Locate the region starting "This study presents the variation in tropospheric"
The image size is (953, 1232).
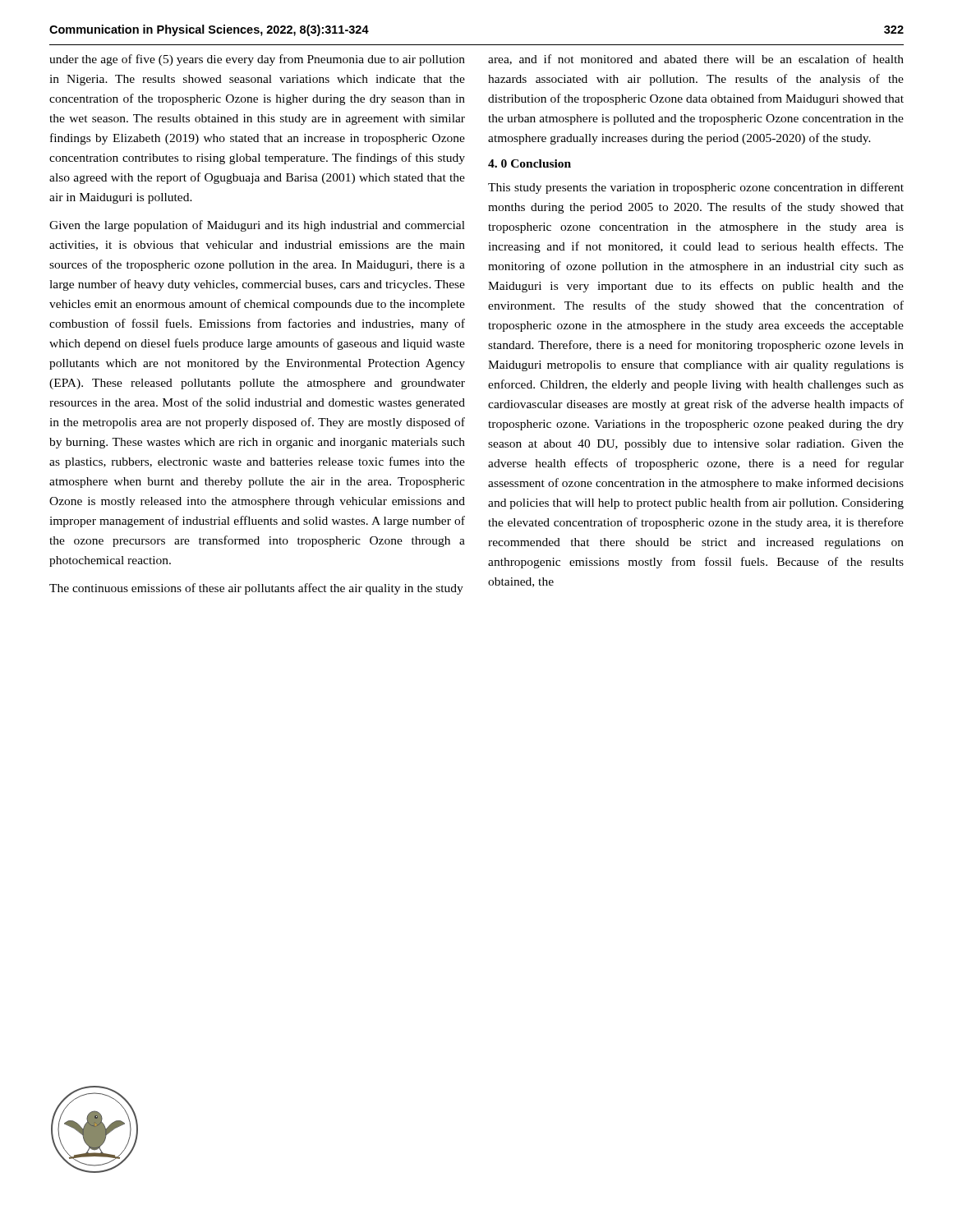(696, 385)
